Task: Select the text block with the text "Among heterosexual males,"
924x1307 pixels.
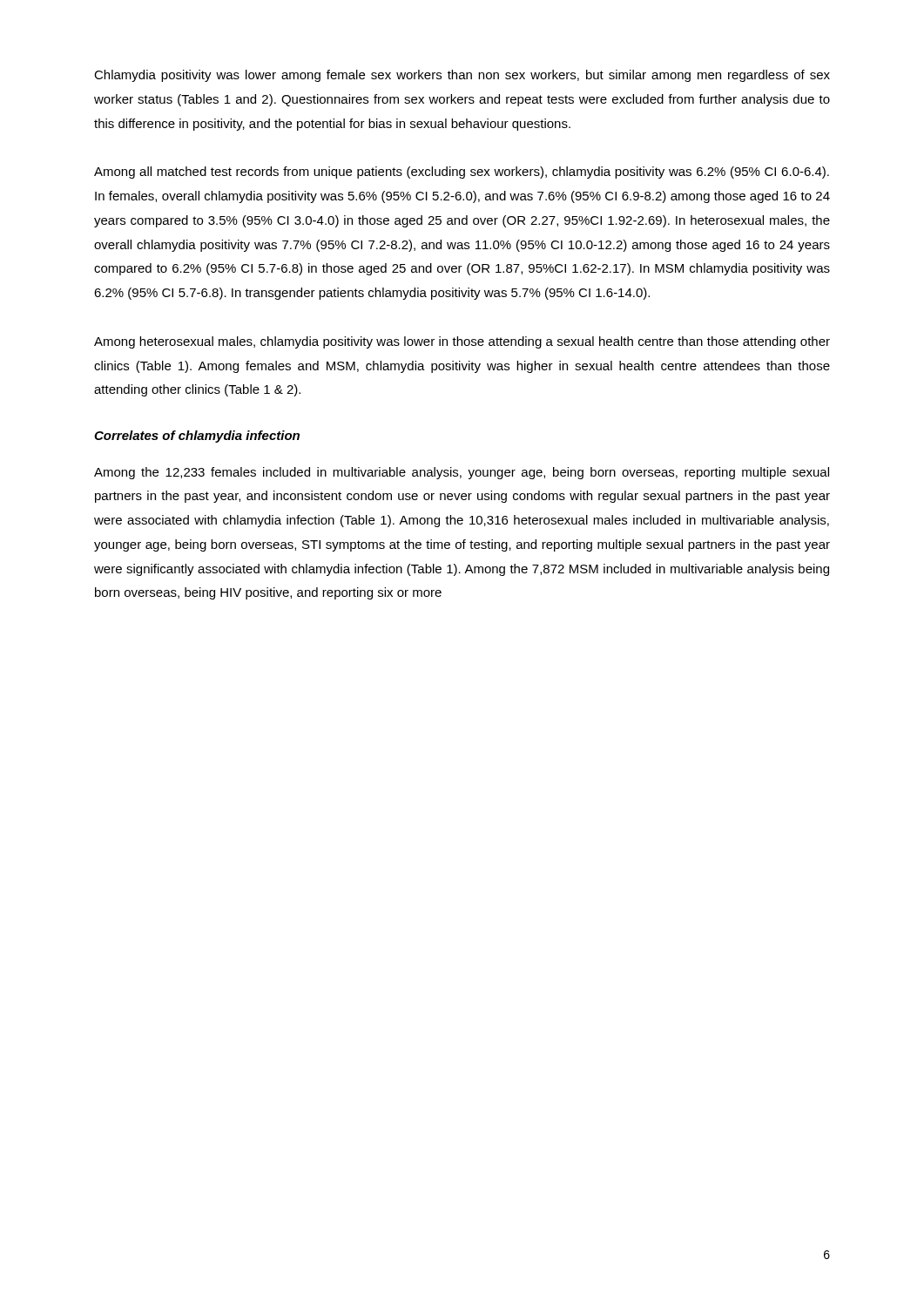Action: [462, 365]
